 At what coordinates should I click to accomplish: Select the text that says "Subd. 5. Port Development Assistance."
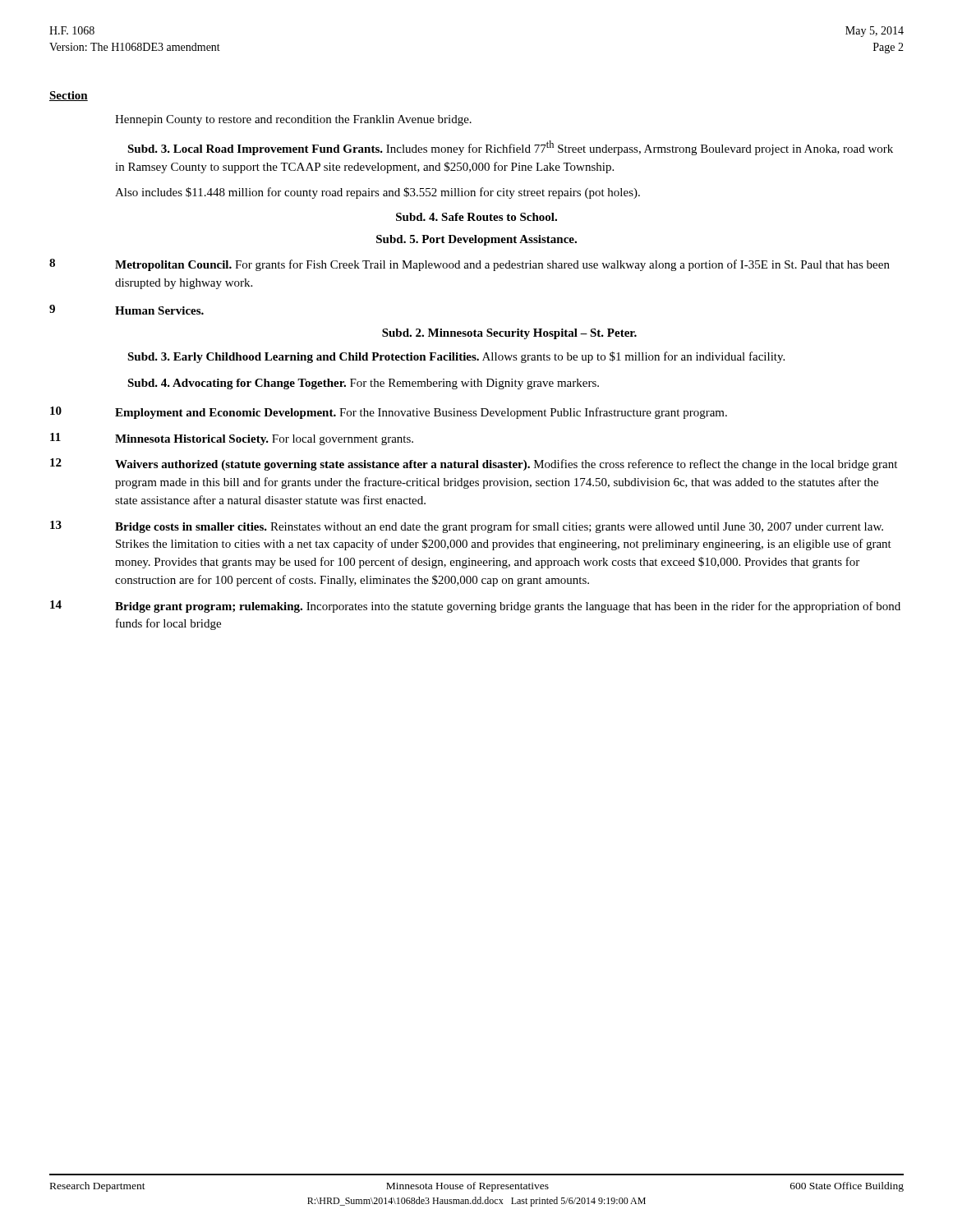click(x=476, y=239)
